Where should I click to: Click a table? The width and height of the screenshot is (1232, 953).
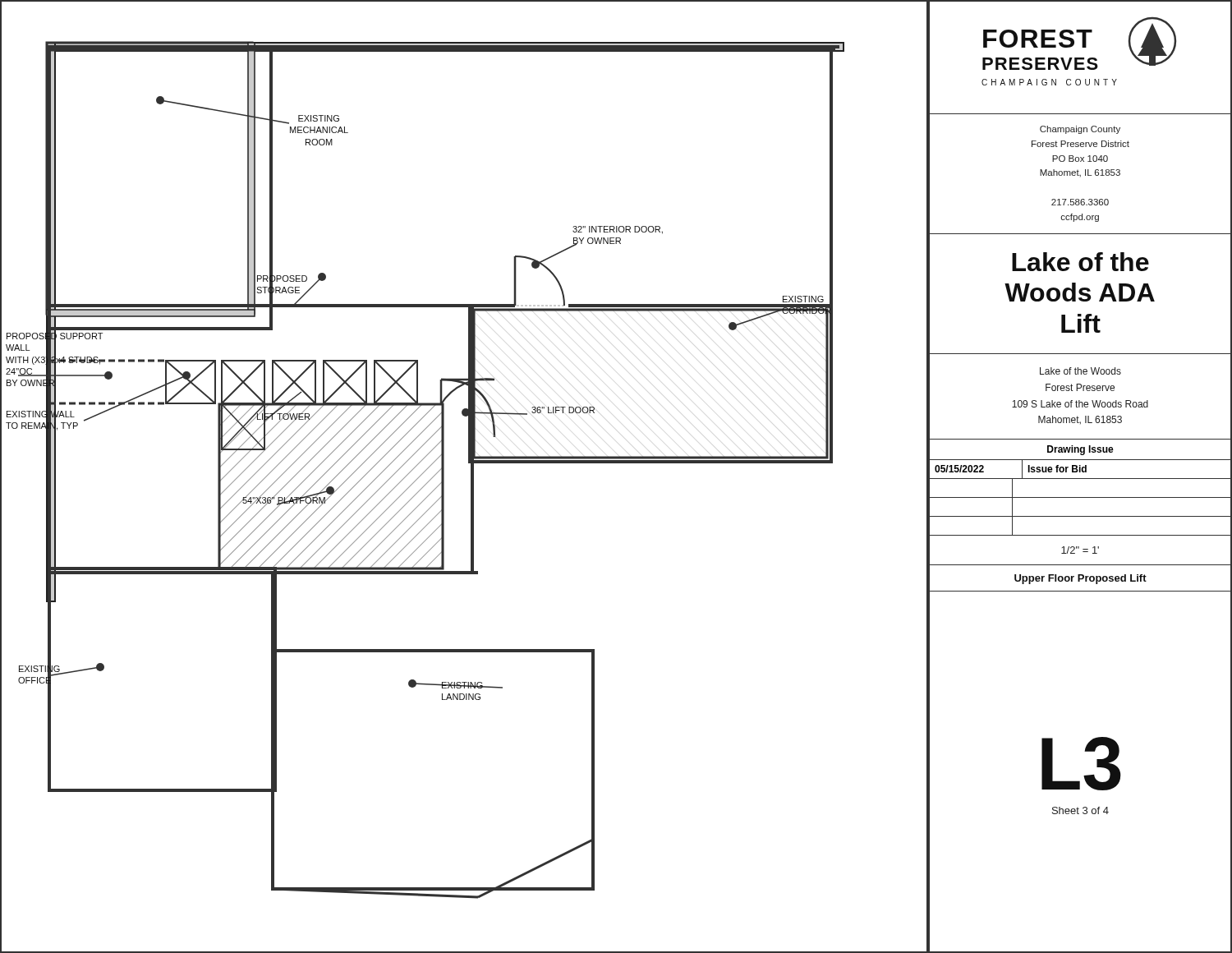pyautogui.click(x=1080, y=488)
